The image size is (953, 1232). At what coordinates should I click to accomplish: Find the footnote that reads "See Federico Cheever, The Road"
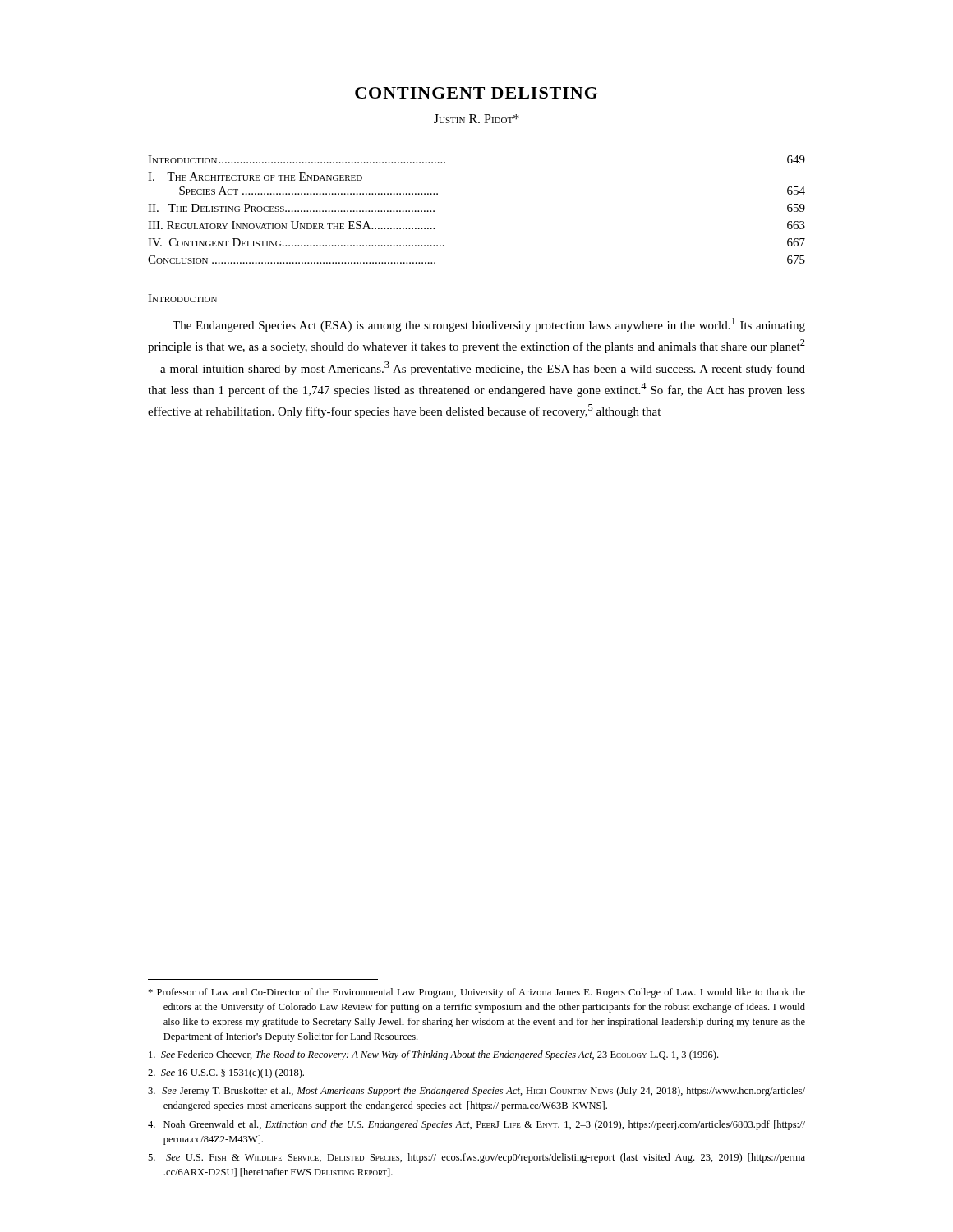point(433,1055)
